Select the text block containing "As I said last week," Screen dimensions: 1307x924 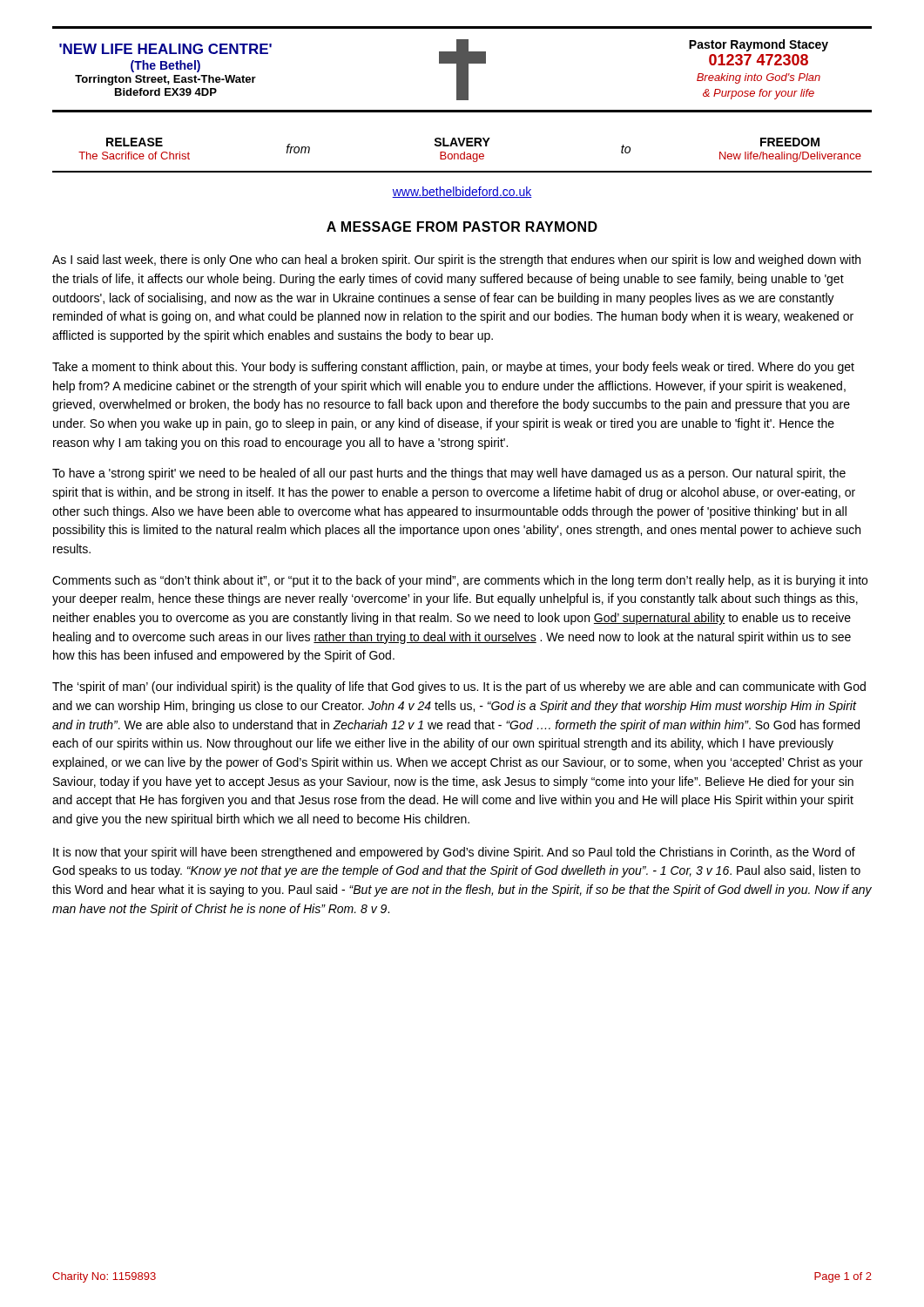click(457, 298)
